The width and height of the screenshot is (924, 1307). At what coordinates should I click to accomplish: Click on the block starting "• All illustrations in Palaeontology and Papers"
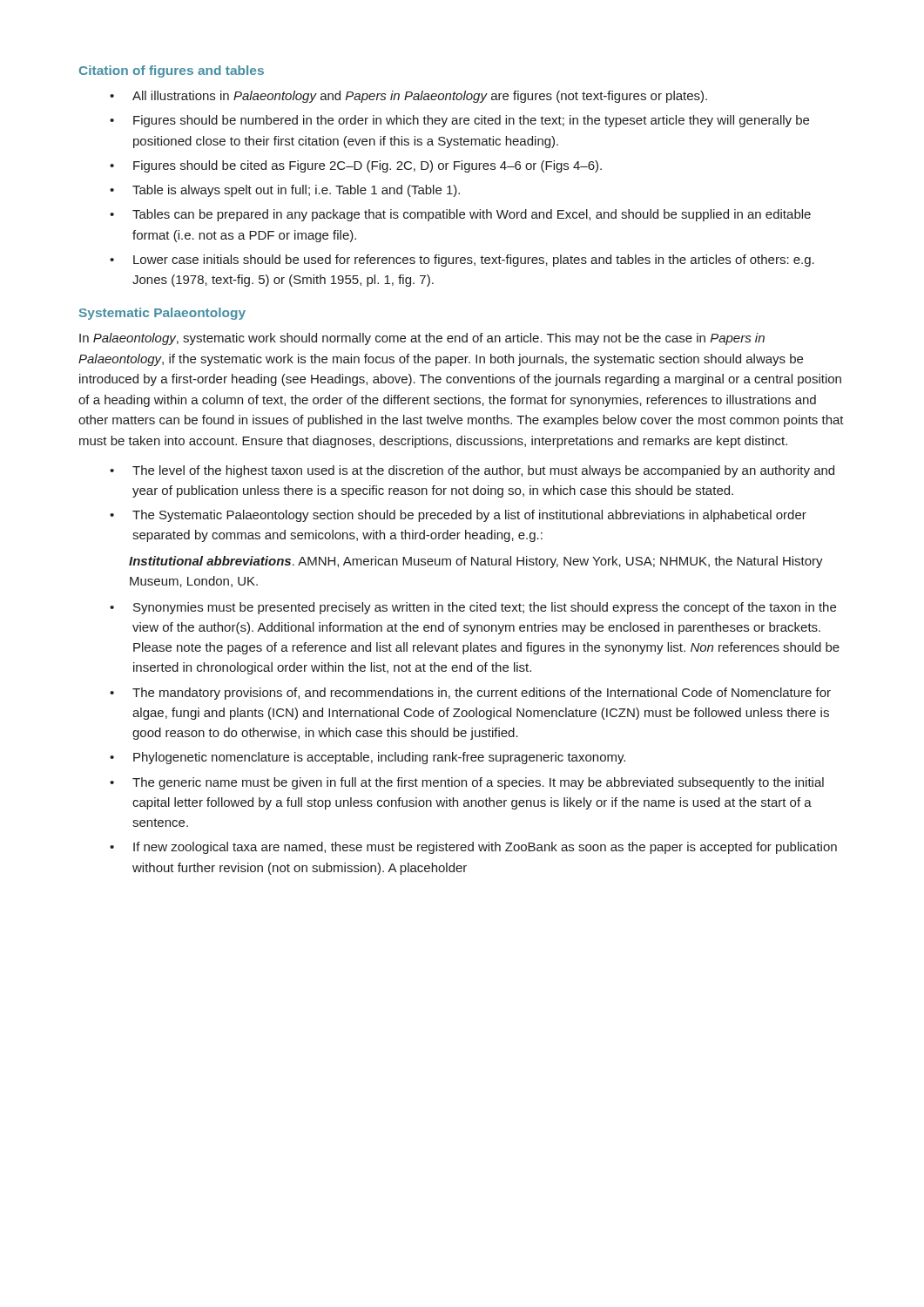point(478,95)
